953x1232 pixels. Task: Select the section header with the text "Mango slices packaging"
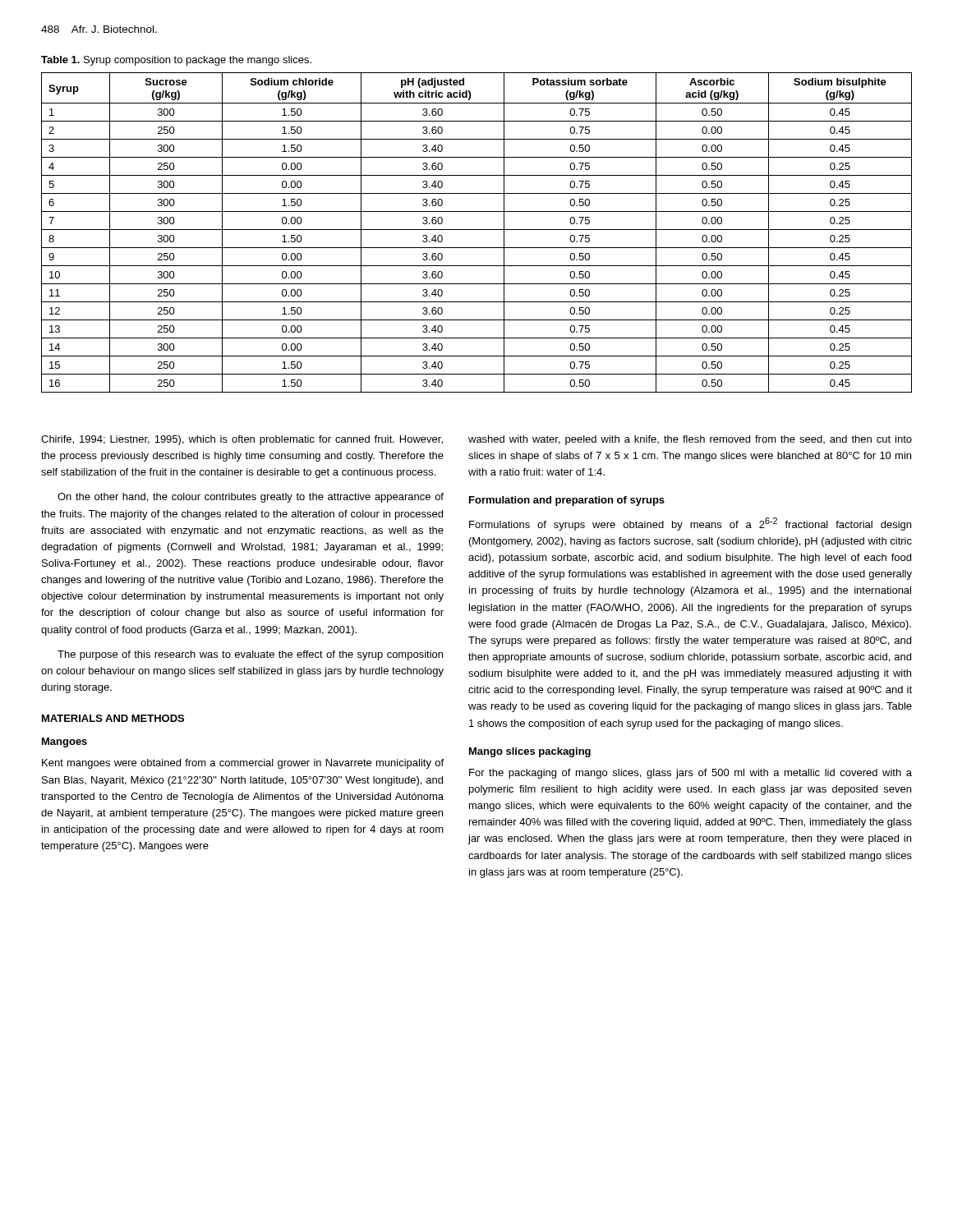click(530, 751)
